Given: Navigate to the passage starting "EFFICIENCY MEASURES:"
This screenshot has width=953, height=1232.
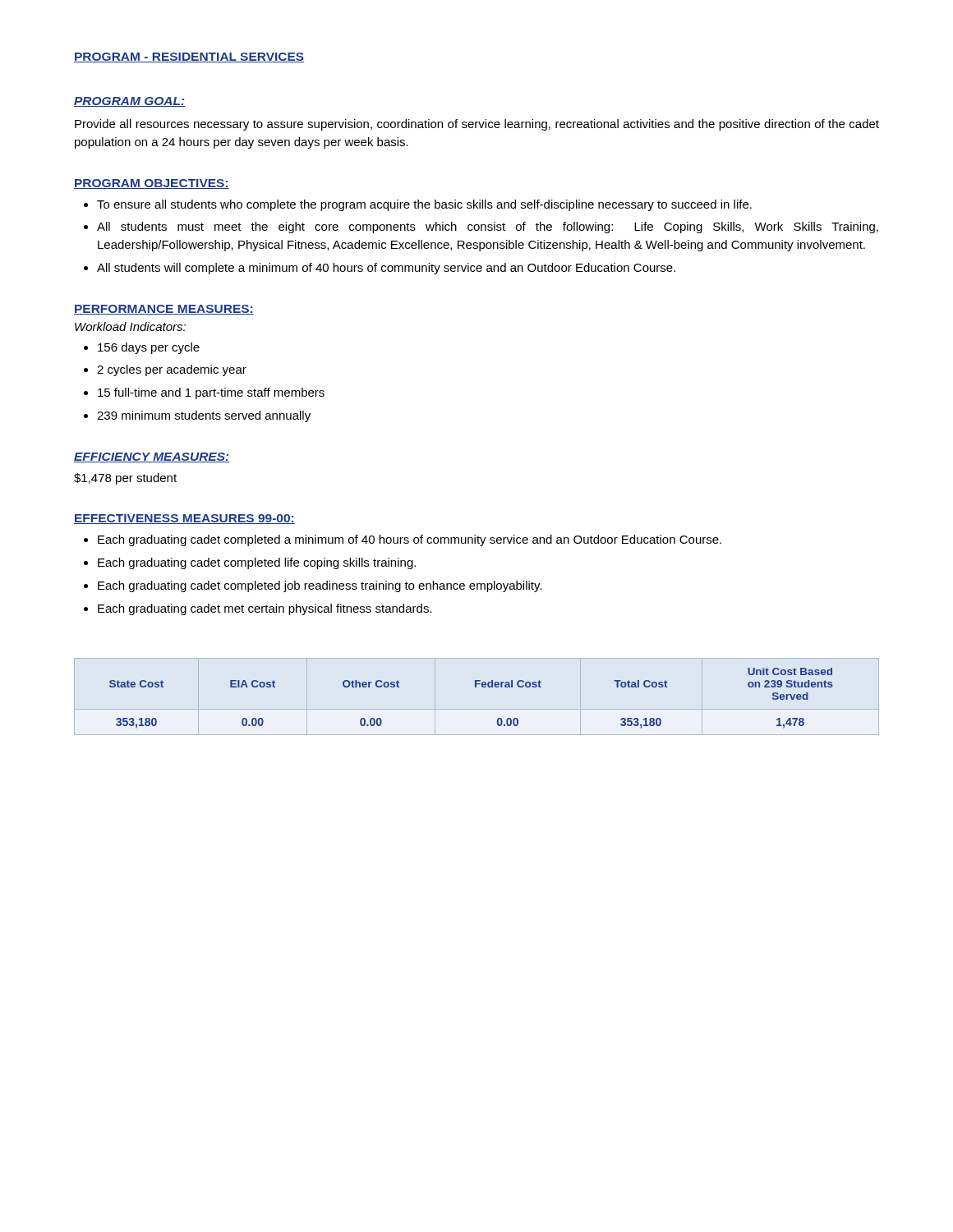Looking at the screenshot, I should [x=152, y=456].
